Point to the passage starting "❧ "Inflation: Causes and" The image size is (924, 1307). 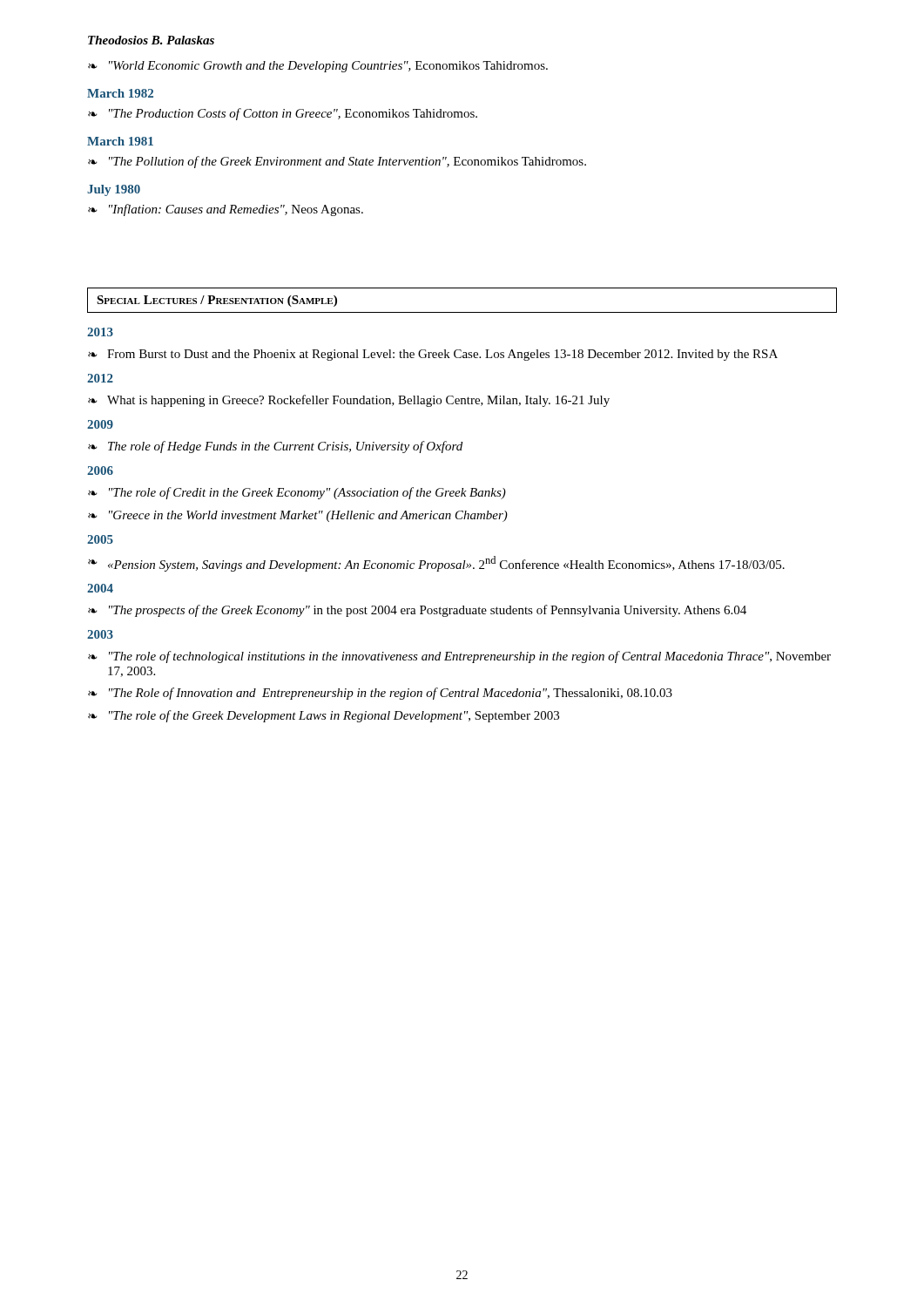[226, 210]
